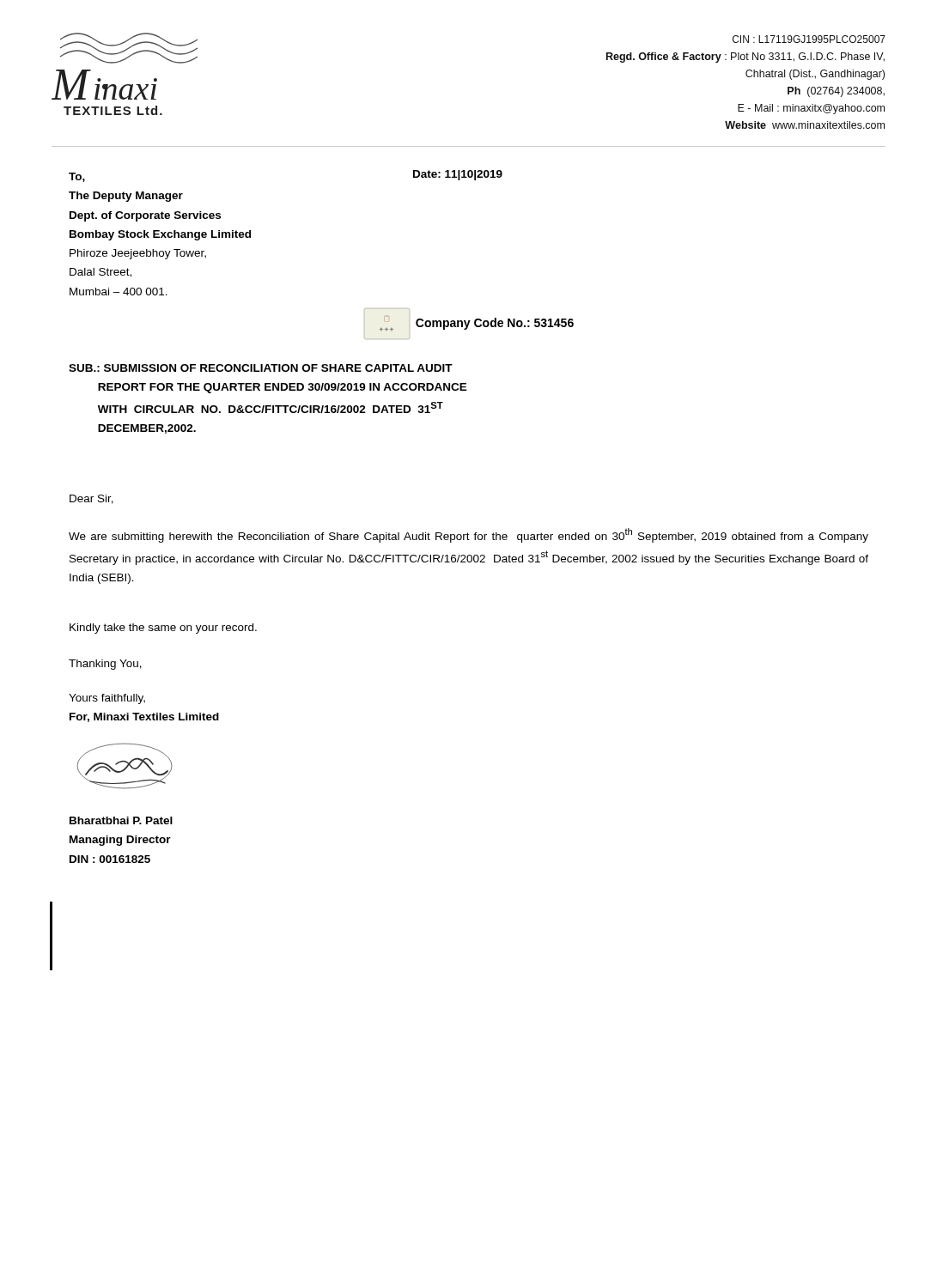937x1288 pixels.
Task: Locate the logo
Action: (146, 71)
